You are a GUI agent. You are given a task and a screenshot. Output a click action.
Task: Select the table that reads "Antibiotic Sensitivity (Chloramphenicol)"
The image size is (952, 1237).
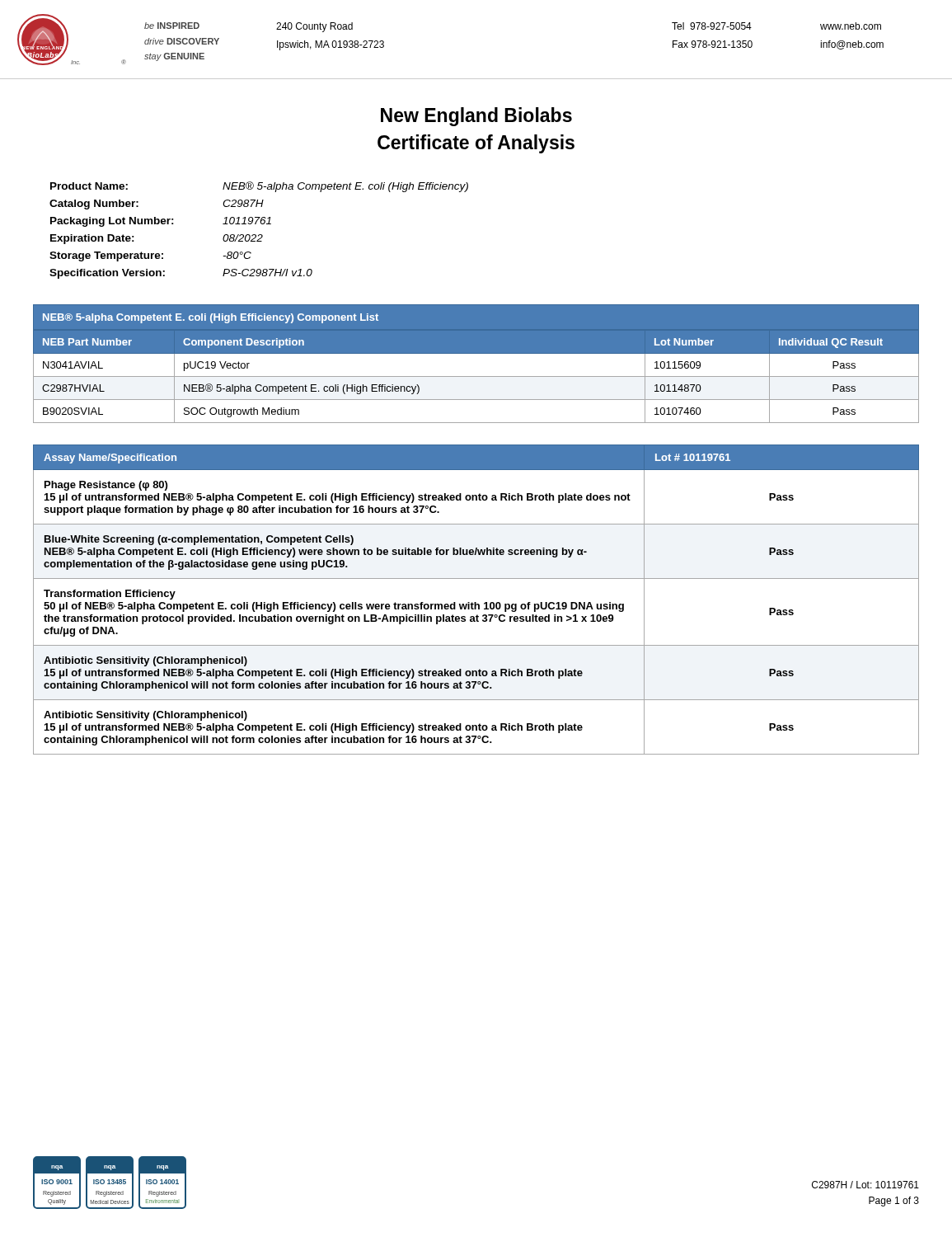click(x=476, y=599)
